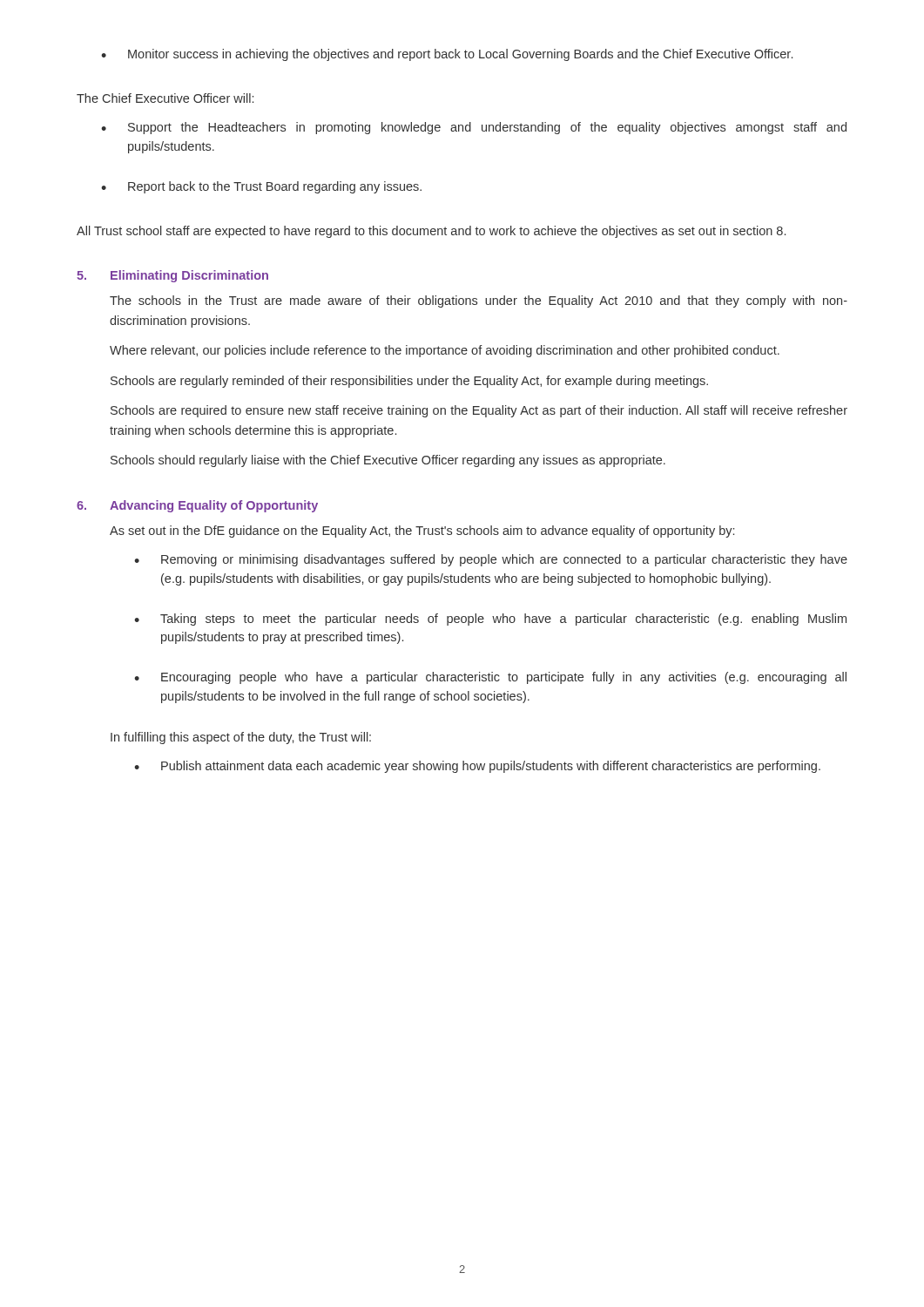
Task: Locate the text starting "Schools are required to ensure"
Action: 479,420
